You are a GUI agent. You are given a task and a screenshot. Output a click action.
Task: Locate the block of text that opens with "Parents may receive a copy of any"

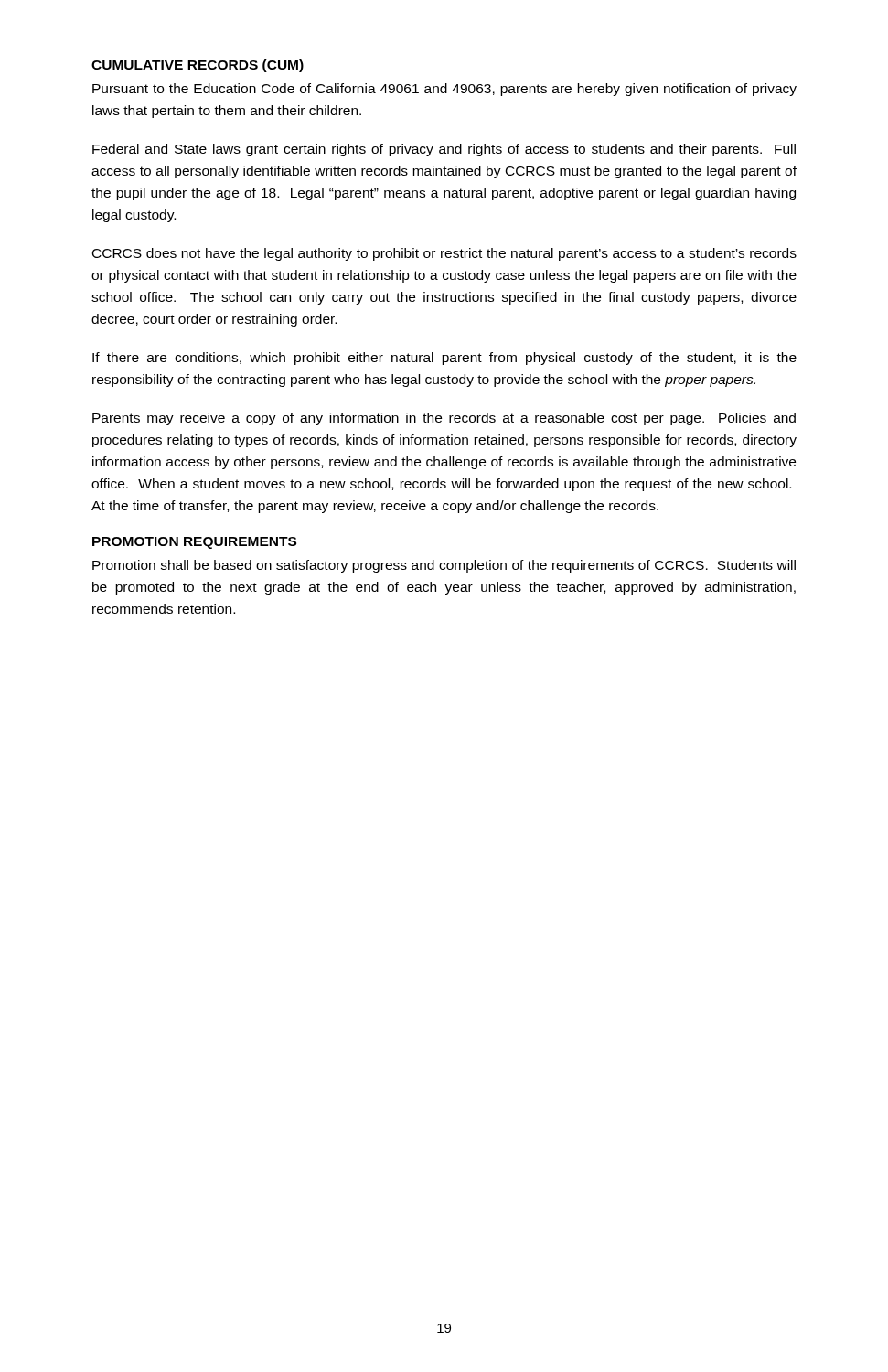pyautogui.click(x=444, y=462)
